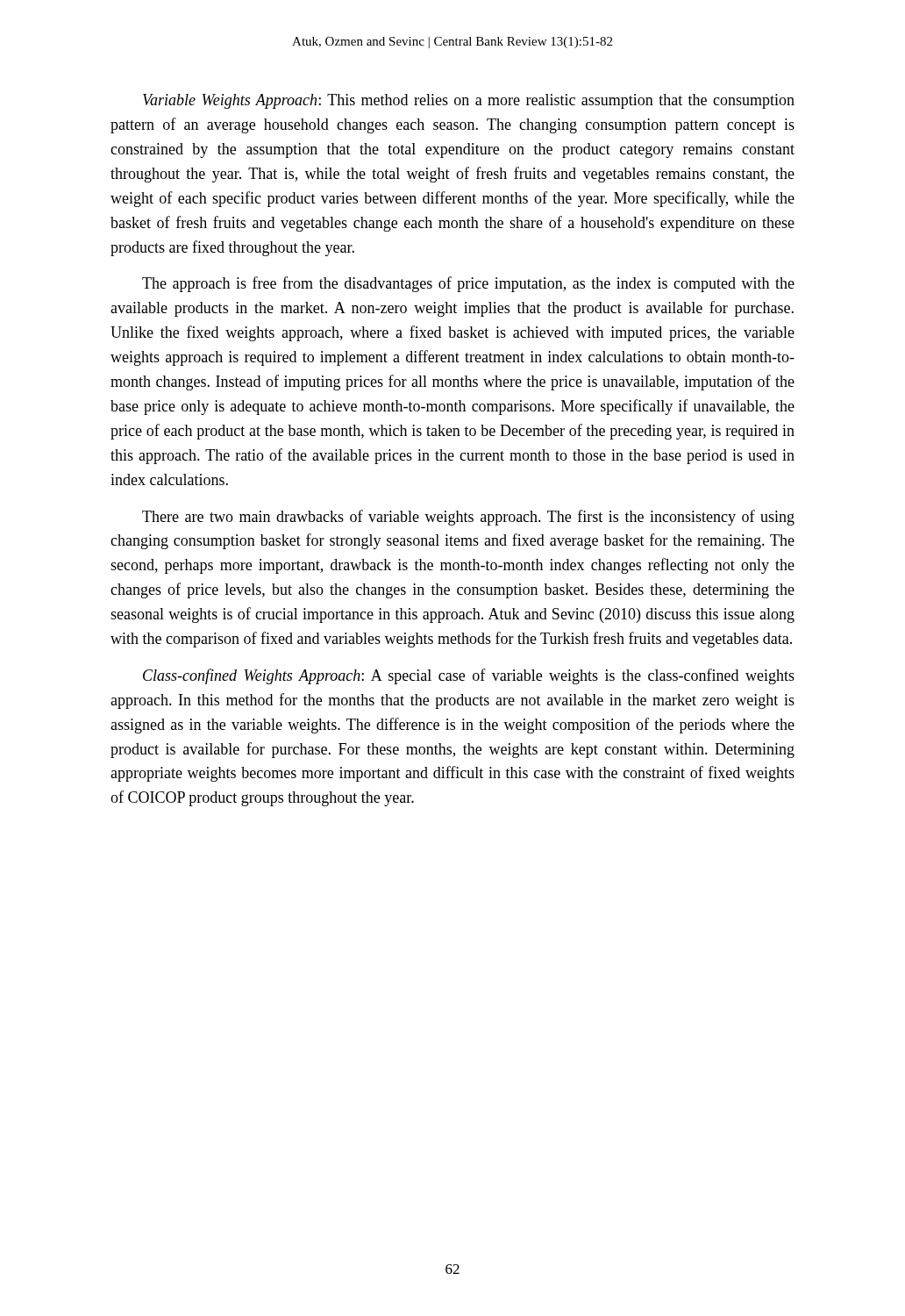The height and width of the screenshot is (1316, 905).
Task: Click on the passage starting "There are two main drawbacks of"
Action: click(452, 578)
